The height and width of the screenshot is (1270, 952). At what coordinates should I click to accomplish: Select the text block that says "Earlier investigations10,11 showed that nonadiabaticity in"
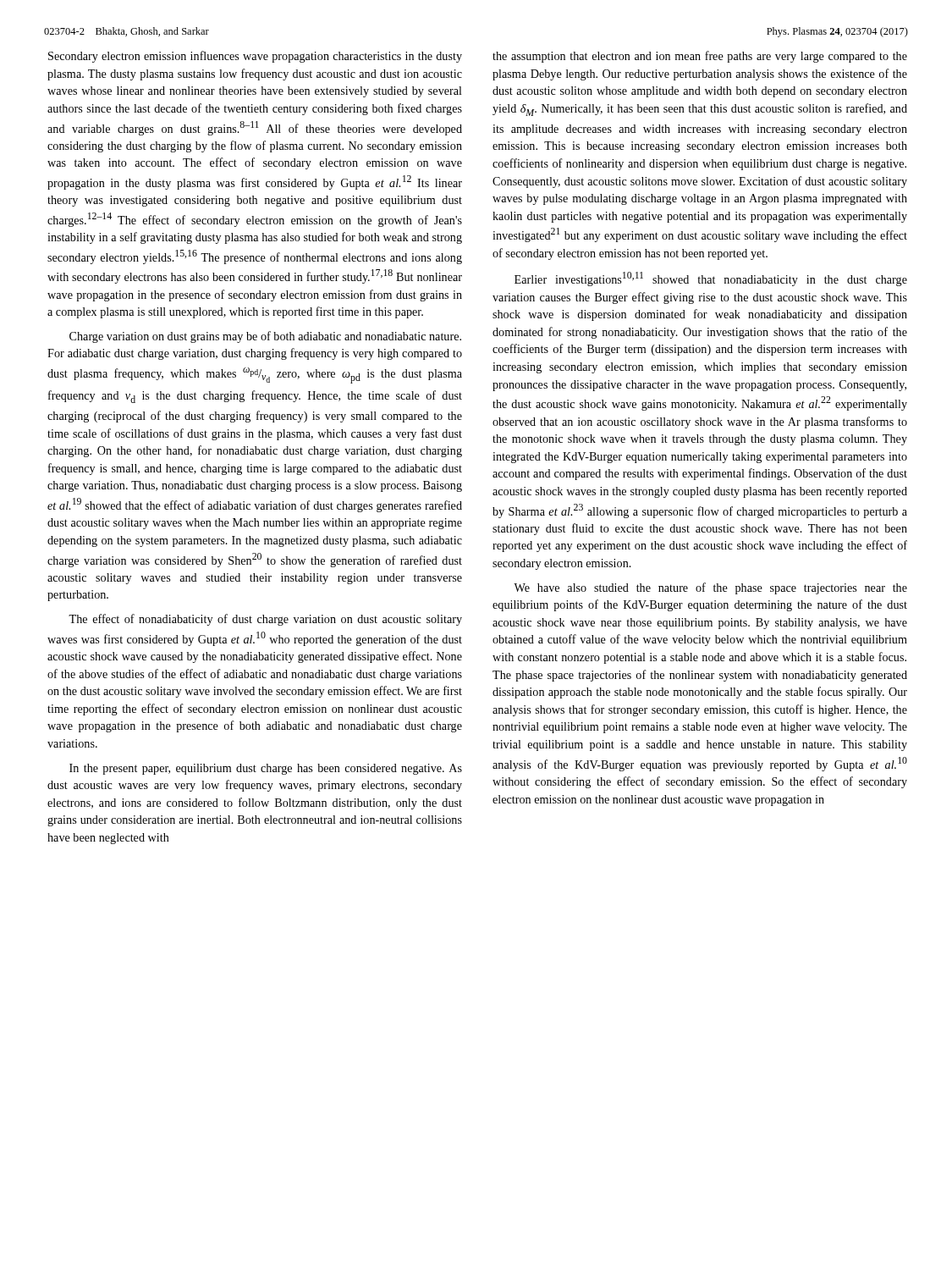click(x=700, y=420)
